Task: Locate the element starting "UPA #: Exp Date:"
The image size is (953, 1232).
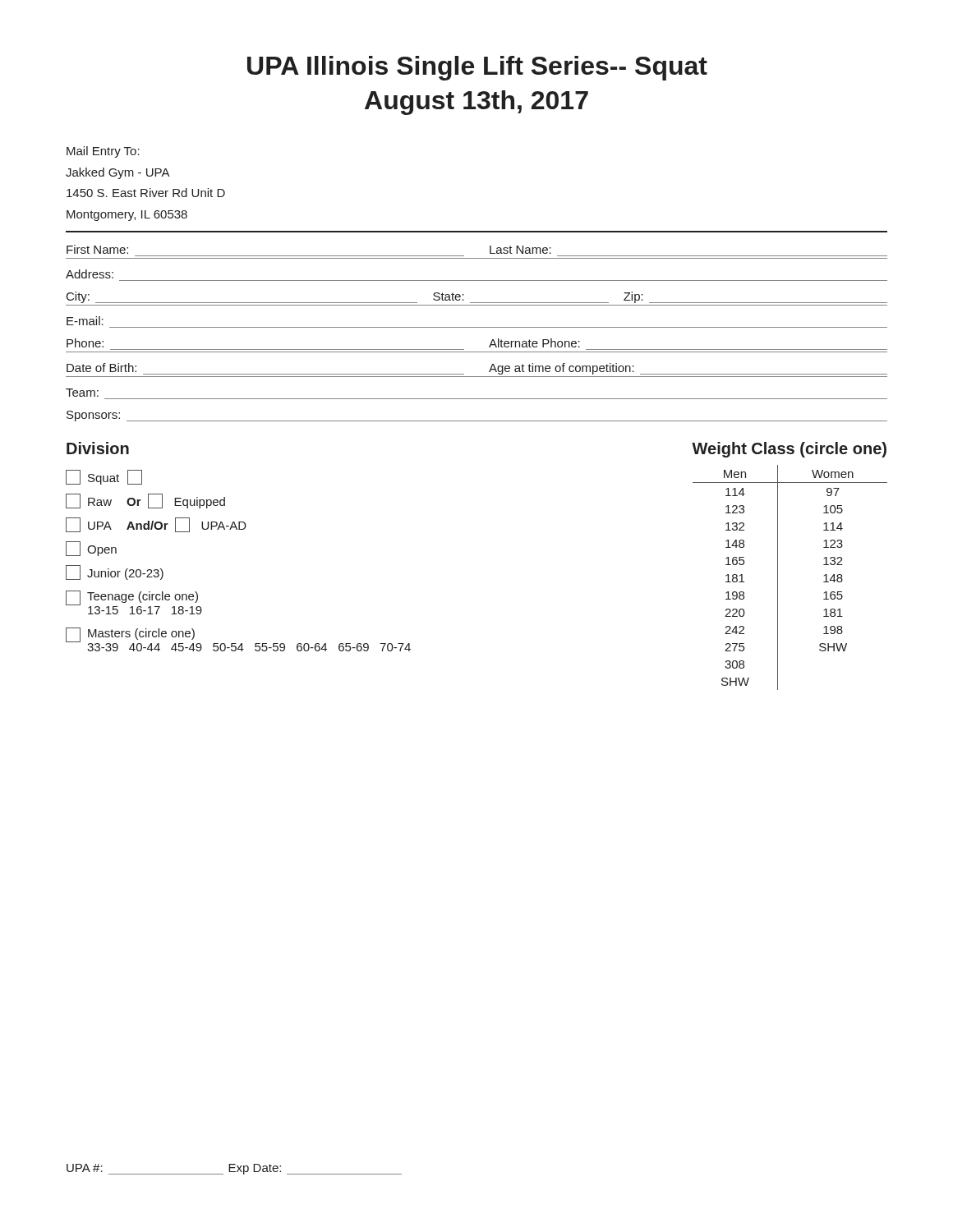Action: click(x=234, y=1167)
